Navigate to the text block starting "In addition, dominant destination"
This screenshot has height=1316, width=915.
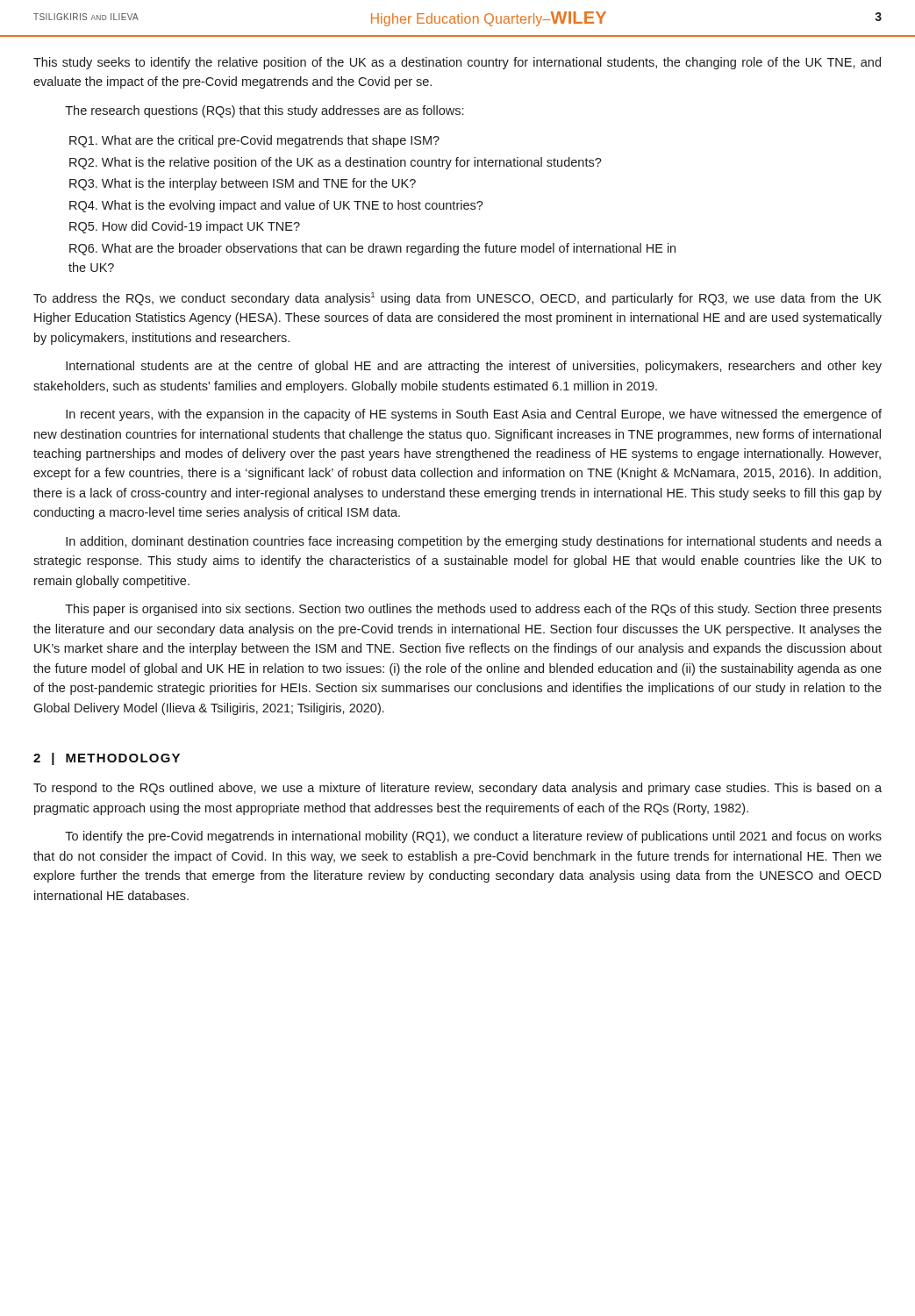point(458,561)
